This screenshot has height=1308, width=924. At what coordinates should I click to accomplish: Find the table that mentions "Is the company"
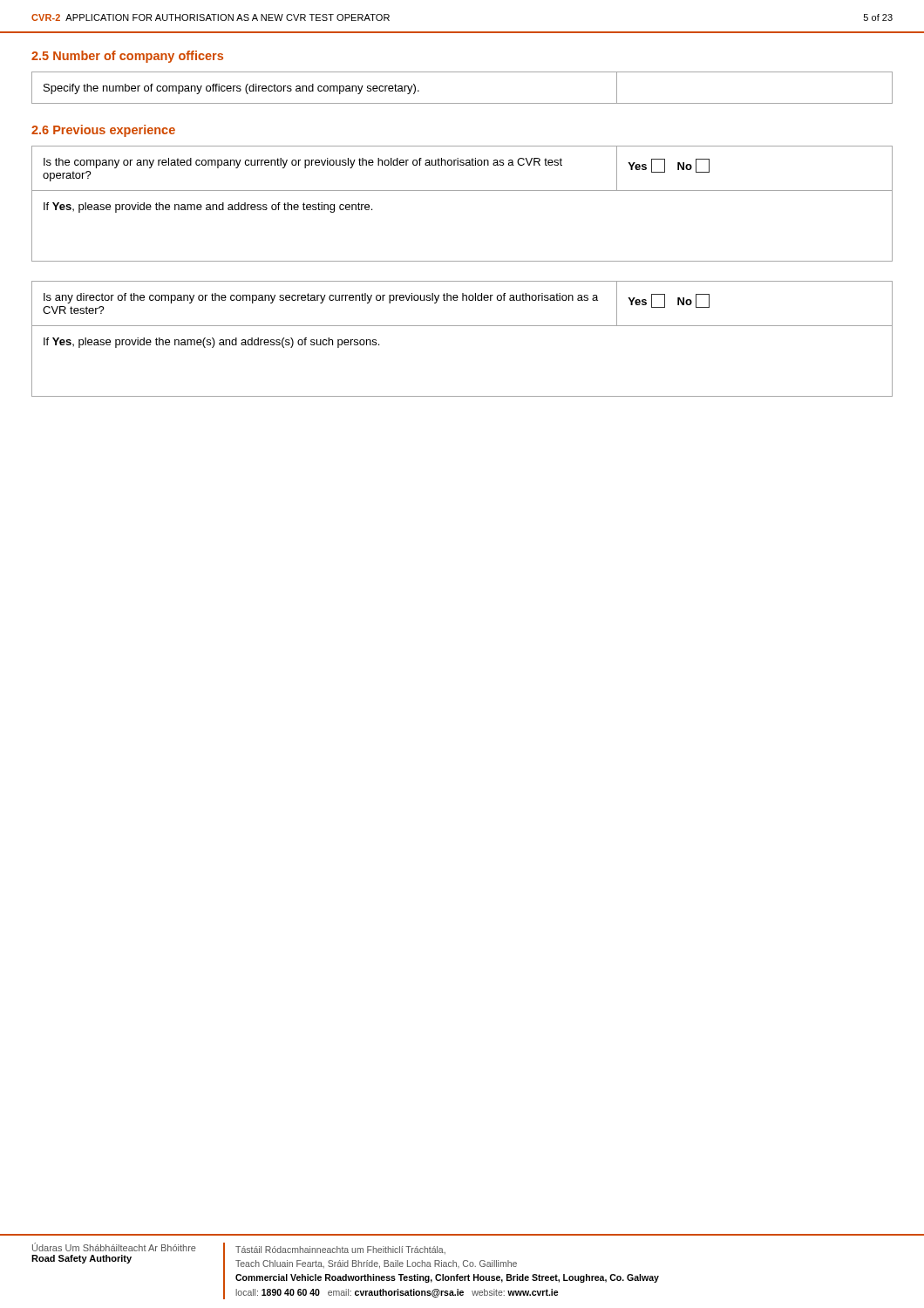click(x=462, y=204)
